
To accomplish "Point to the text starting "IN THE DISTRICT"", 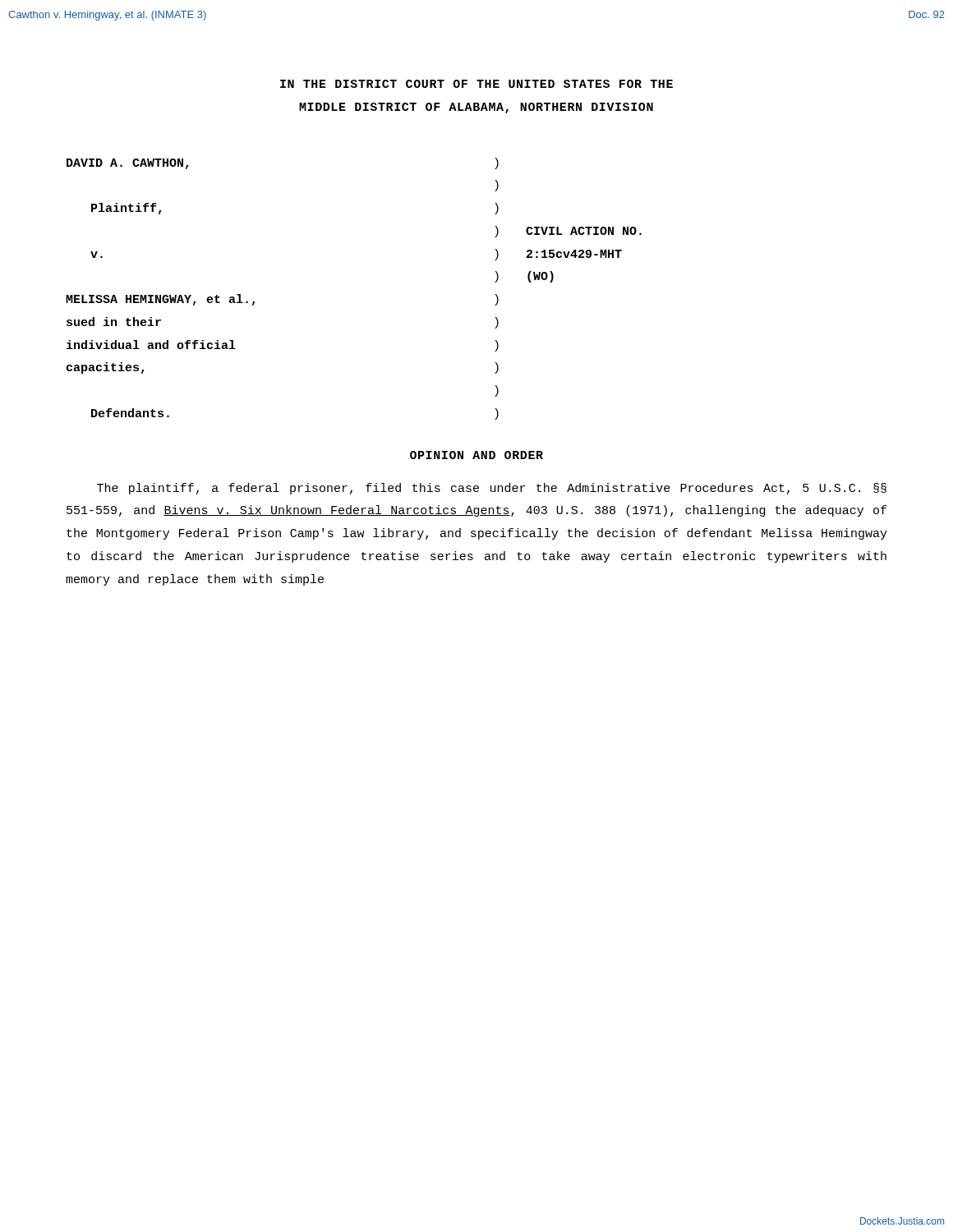I will (476, 96).
